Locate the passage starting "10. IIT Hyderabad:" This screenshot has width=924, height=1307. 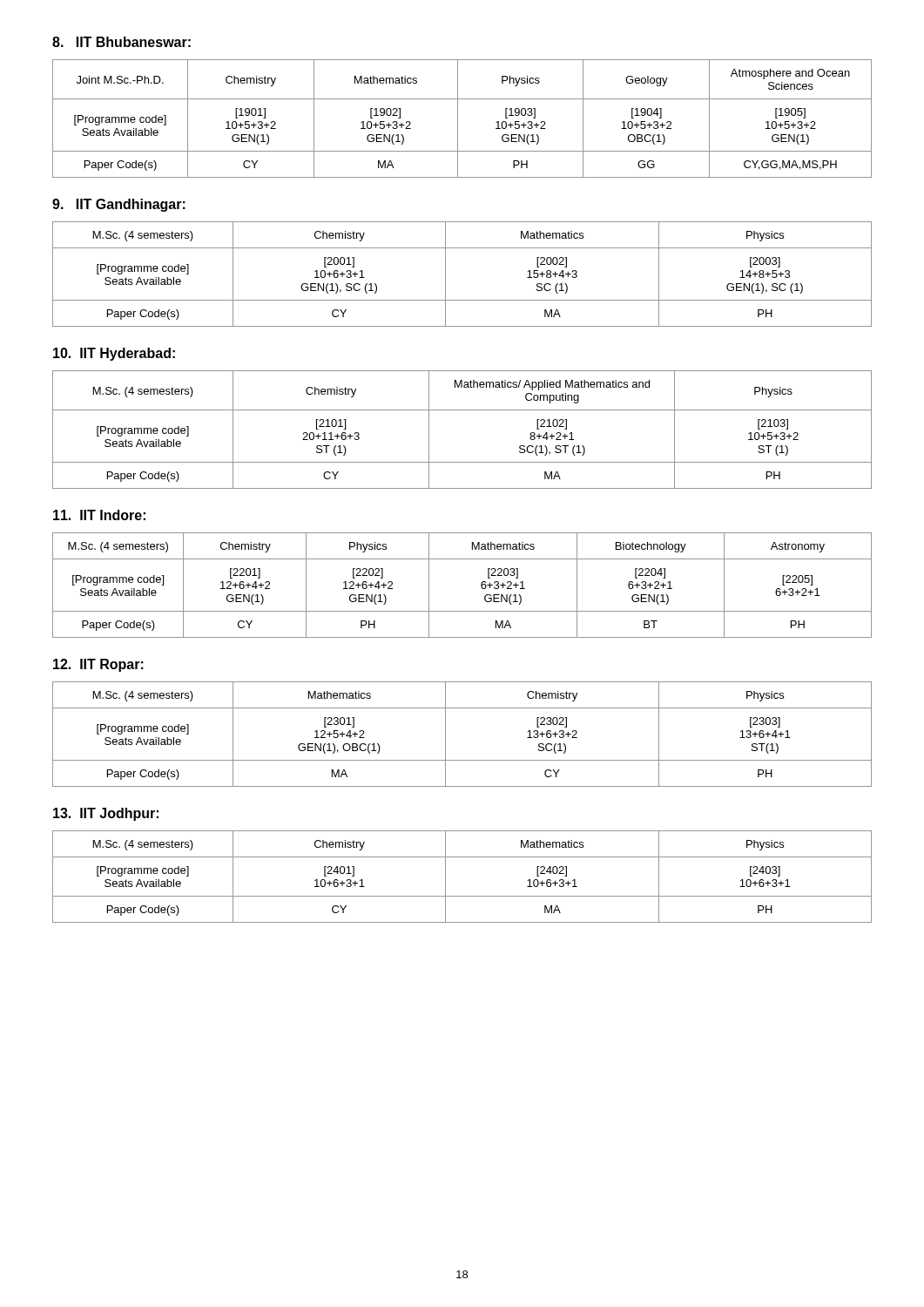(114, 353)
